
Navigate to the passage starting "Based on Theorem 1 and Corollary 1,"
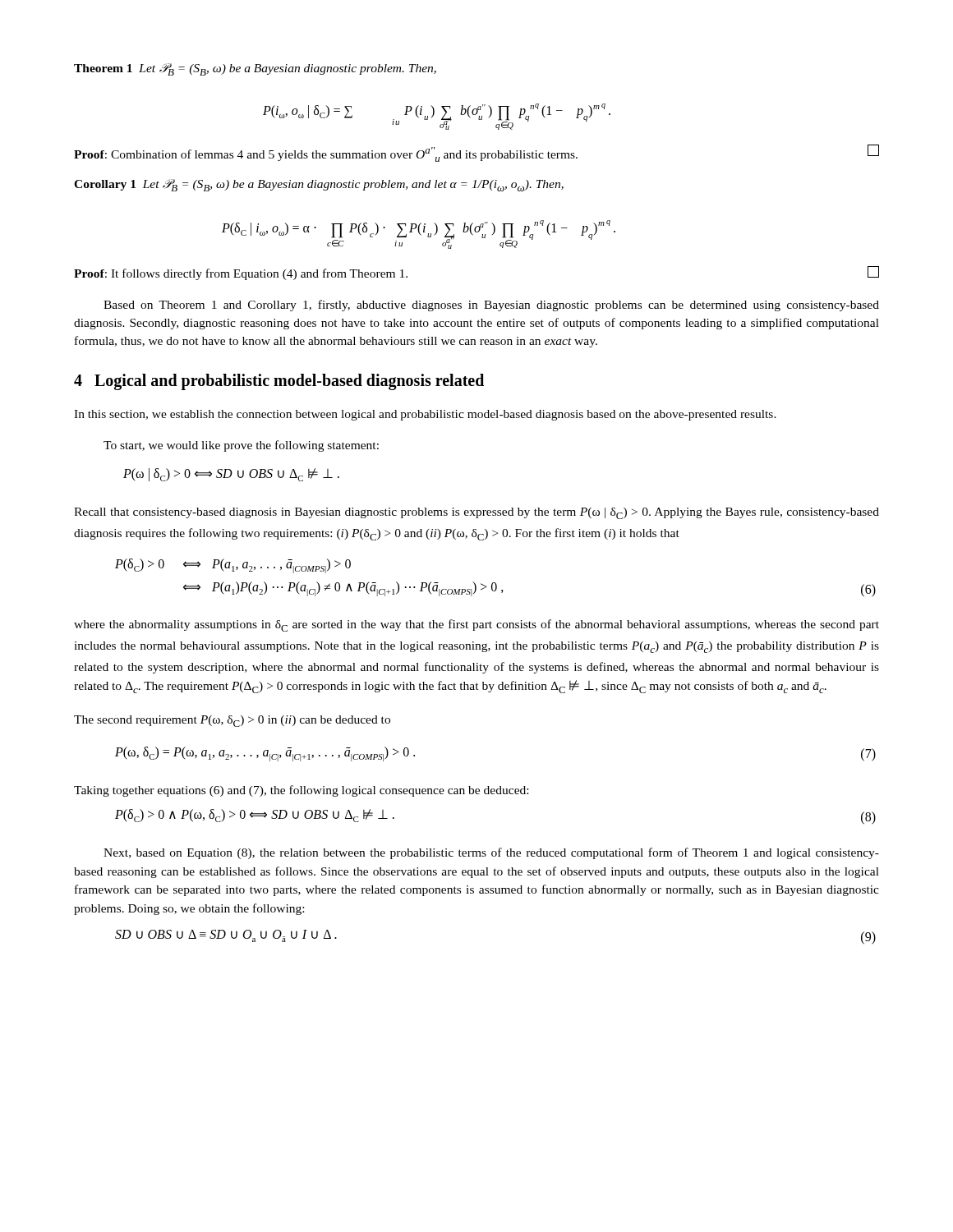click(476, 323)
